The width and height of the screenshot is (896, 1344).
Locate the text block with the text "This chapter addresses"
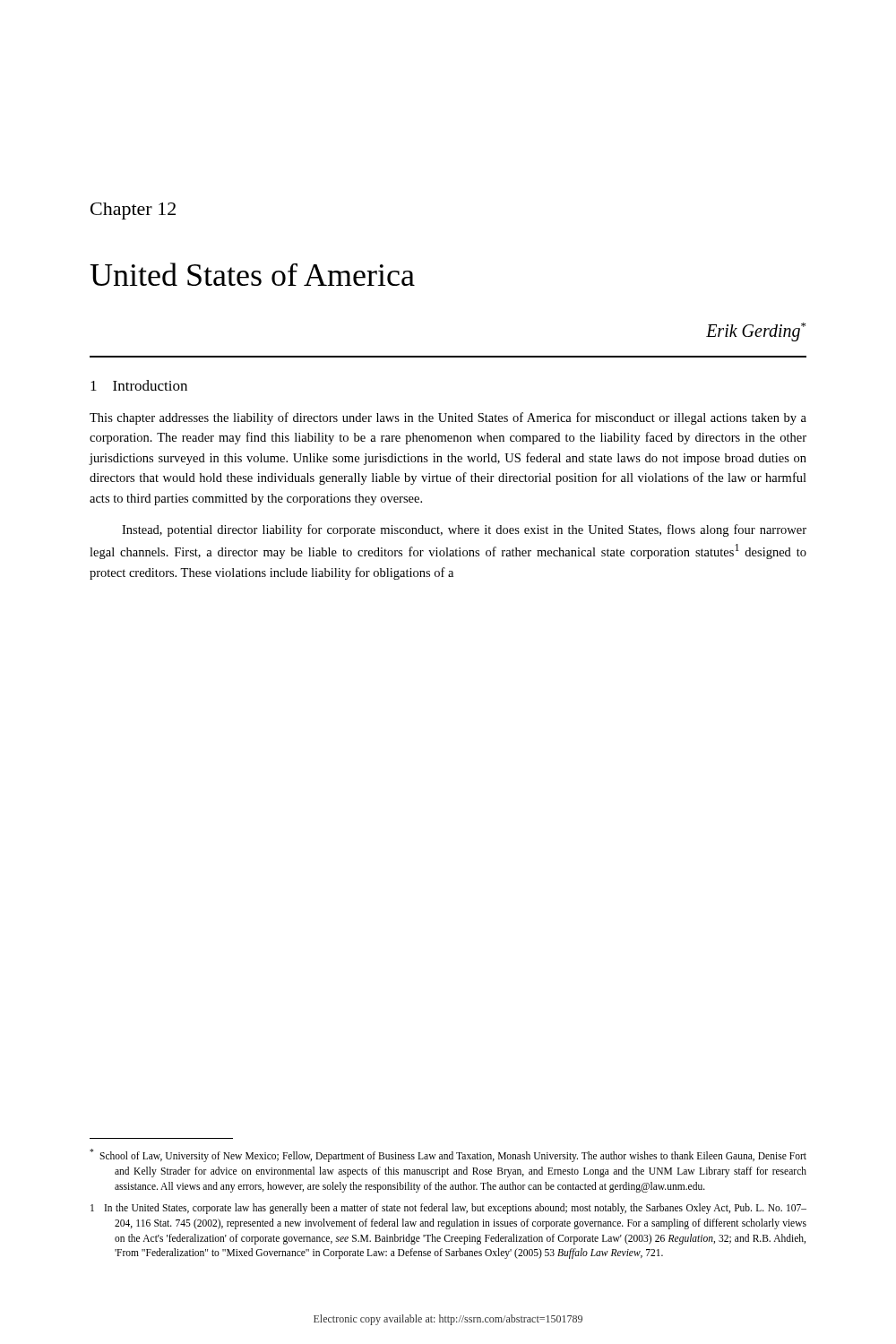pyautogui.click(x=448, y=457)
